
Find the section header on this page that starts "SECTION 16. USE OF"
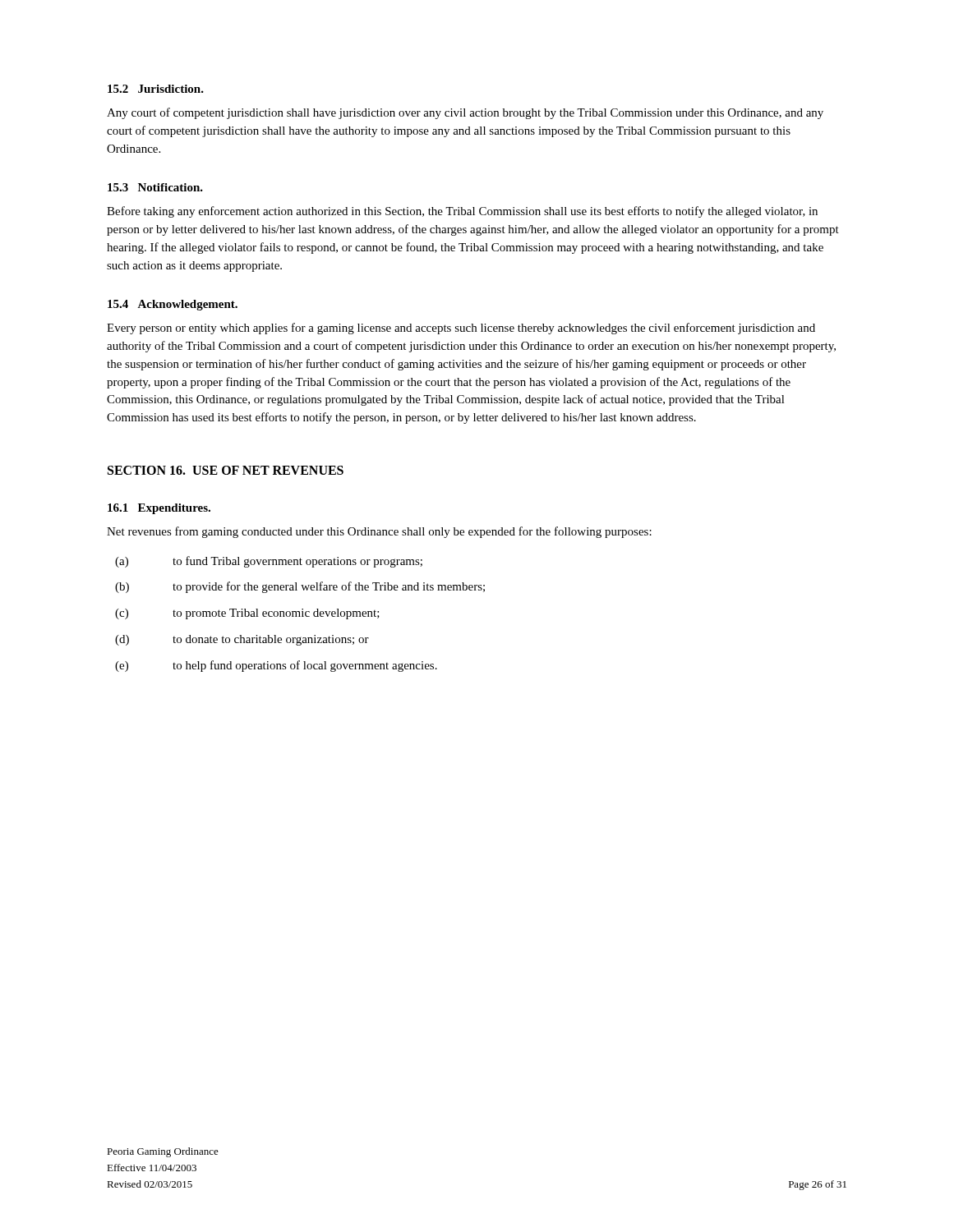[225, 470]
